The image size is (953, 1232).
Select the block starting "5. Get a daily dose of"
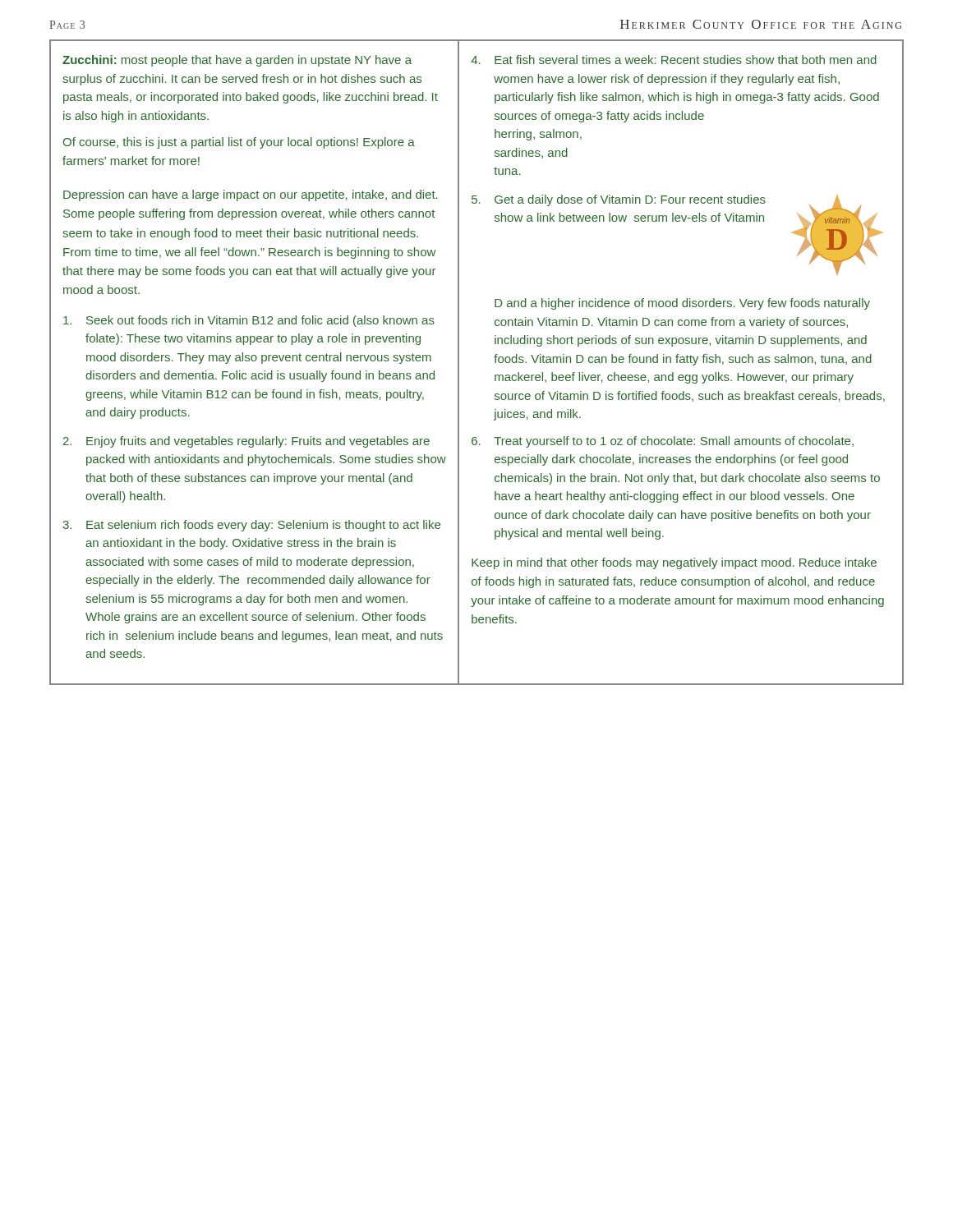(x=681, y=307)
